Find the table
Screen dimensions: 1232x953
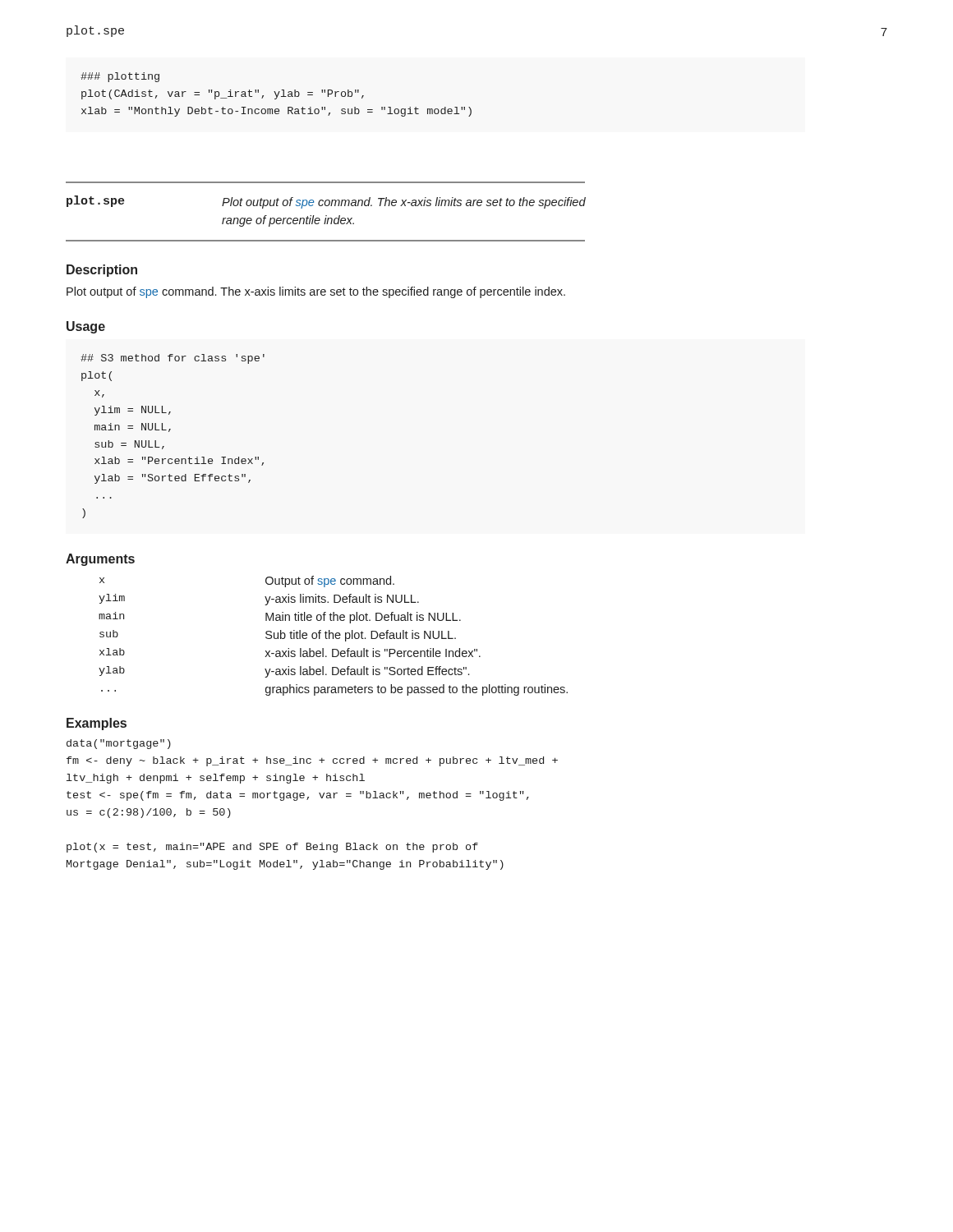(435, 635)
